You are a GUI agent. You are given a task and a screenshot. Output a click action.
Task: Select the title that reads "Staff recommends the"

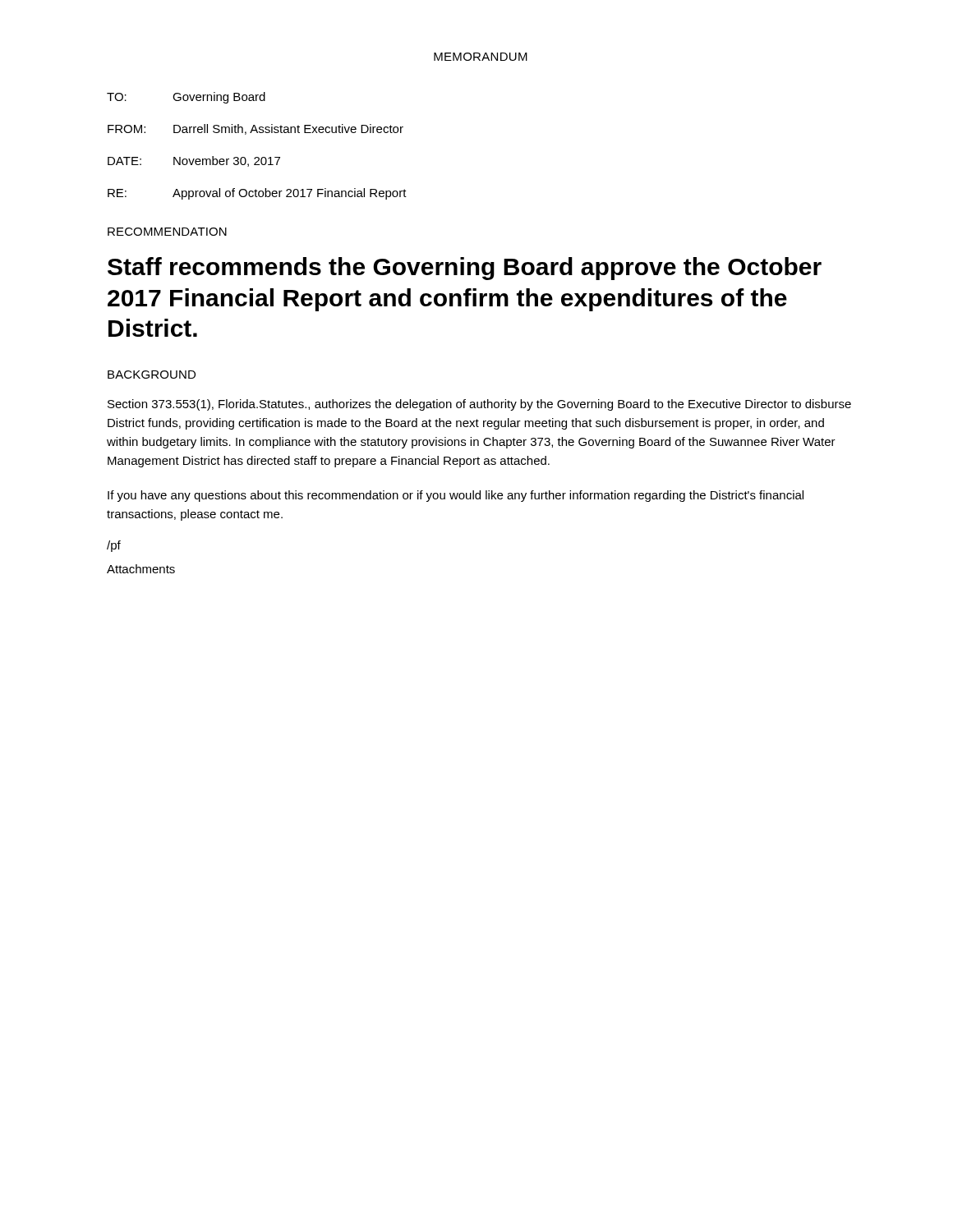[x=464, y=297]
